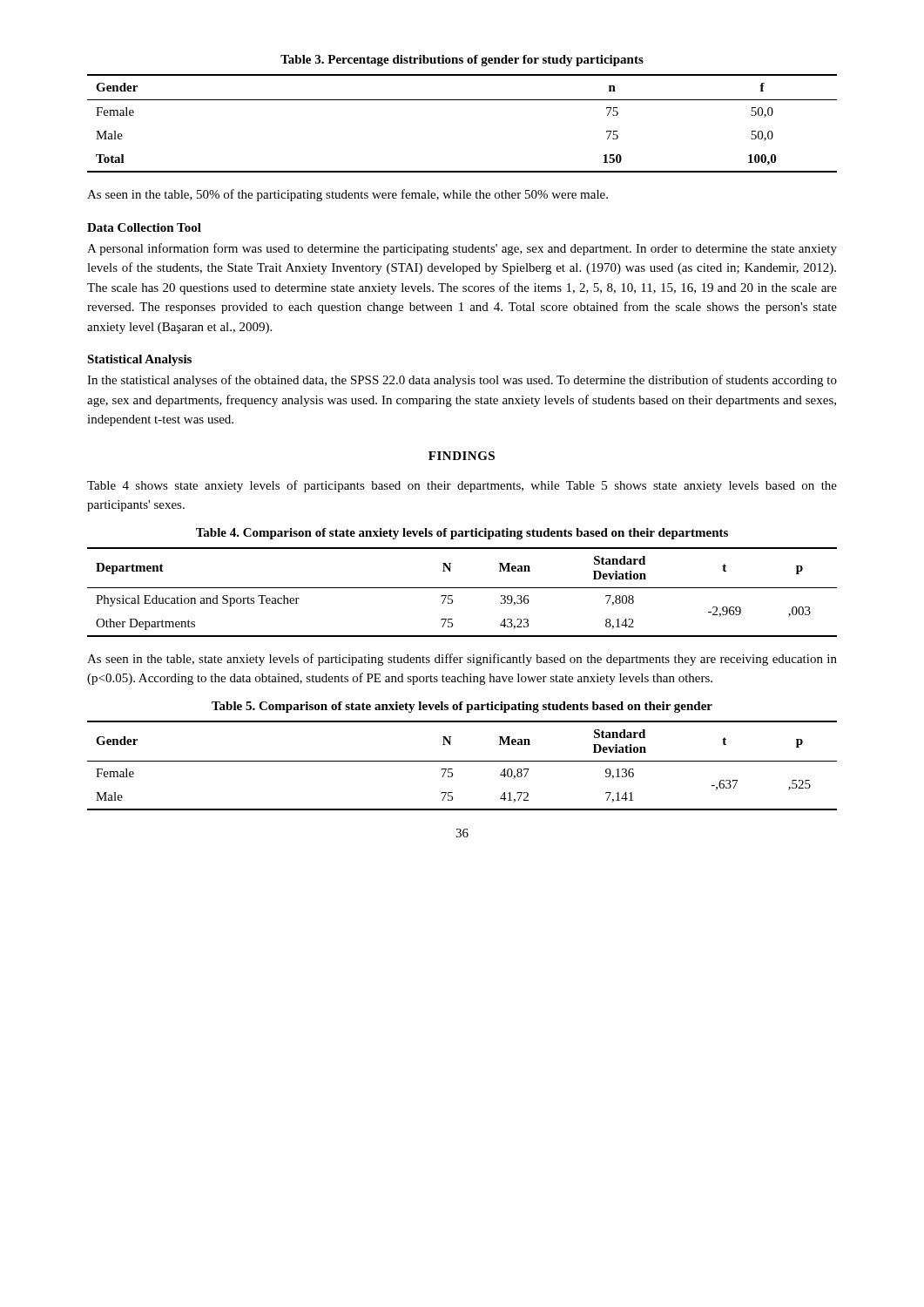Select the passage starting "In the statistical analyses of the"
Image resolution: width=924 pixels, height=1307 pixels.
[462, 399]
